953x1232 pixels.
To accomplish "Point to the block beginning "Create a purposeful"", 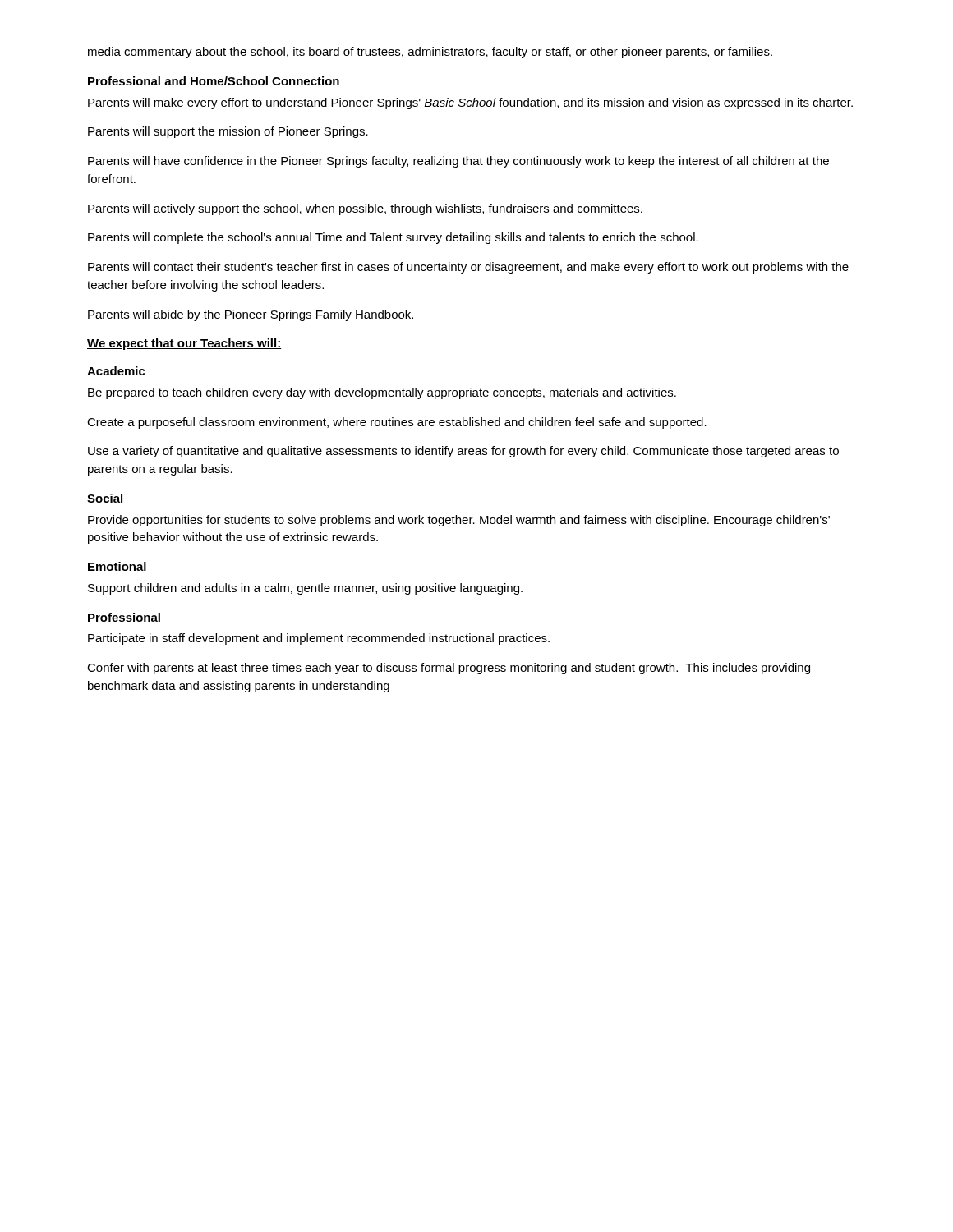I will point(476,422).
